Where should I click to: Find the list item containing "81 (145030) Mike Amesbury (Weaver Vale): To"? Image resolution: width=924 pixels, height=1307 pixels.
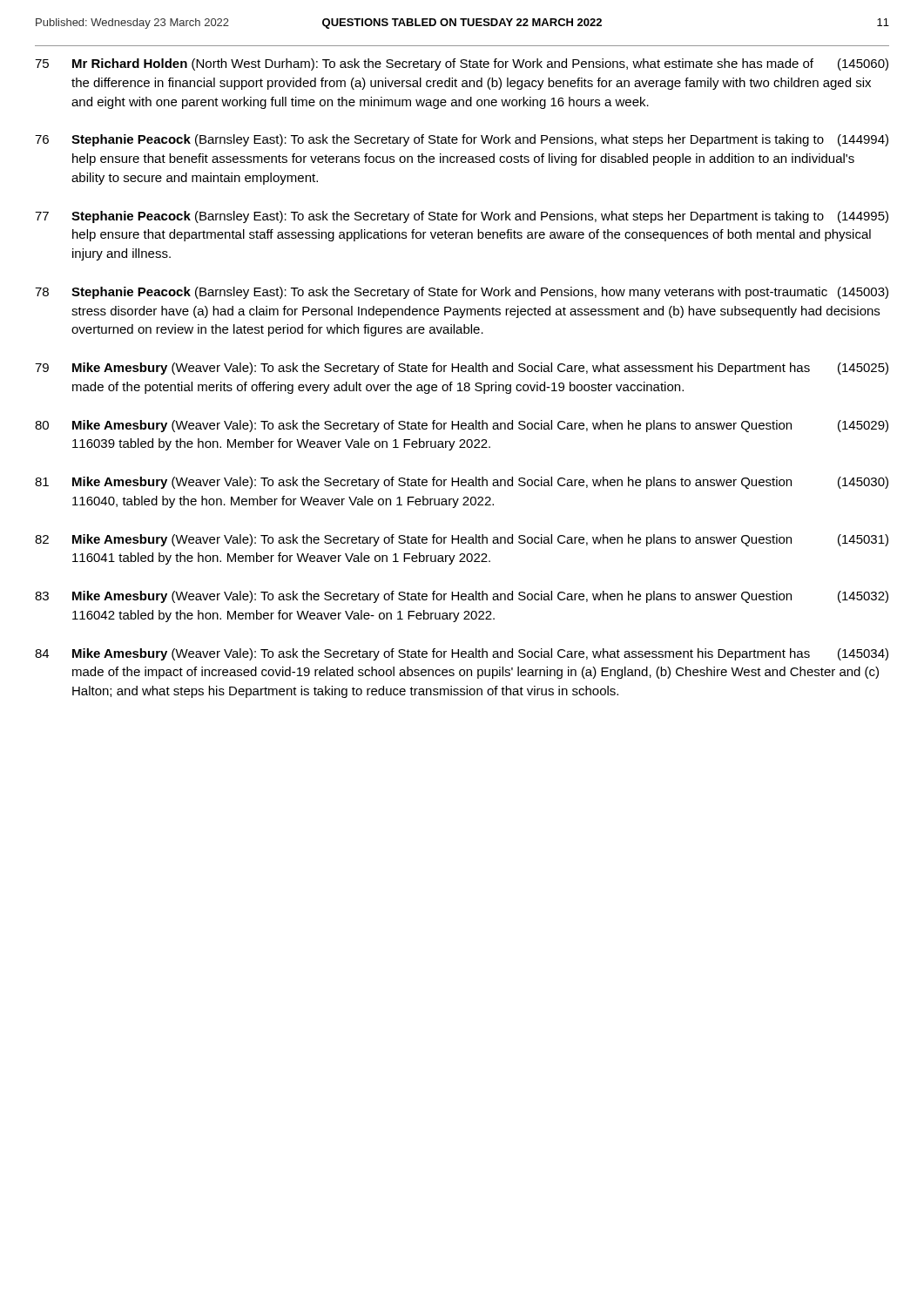pyautogui.click(x=462, y=491)
